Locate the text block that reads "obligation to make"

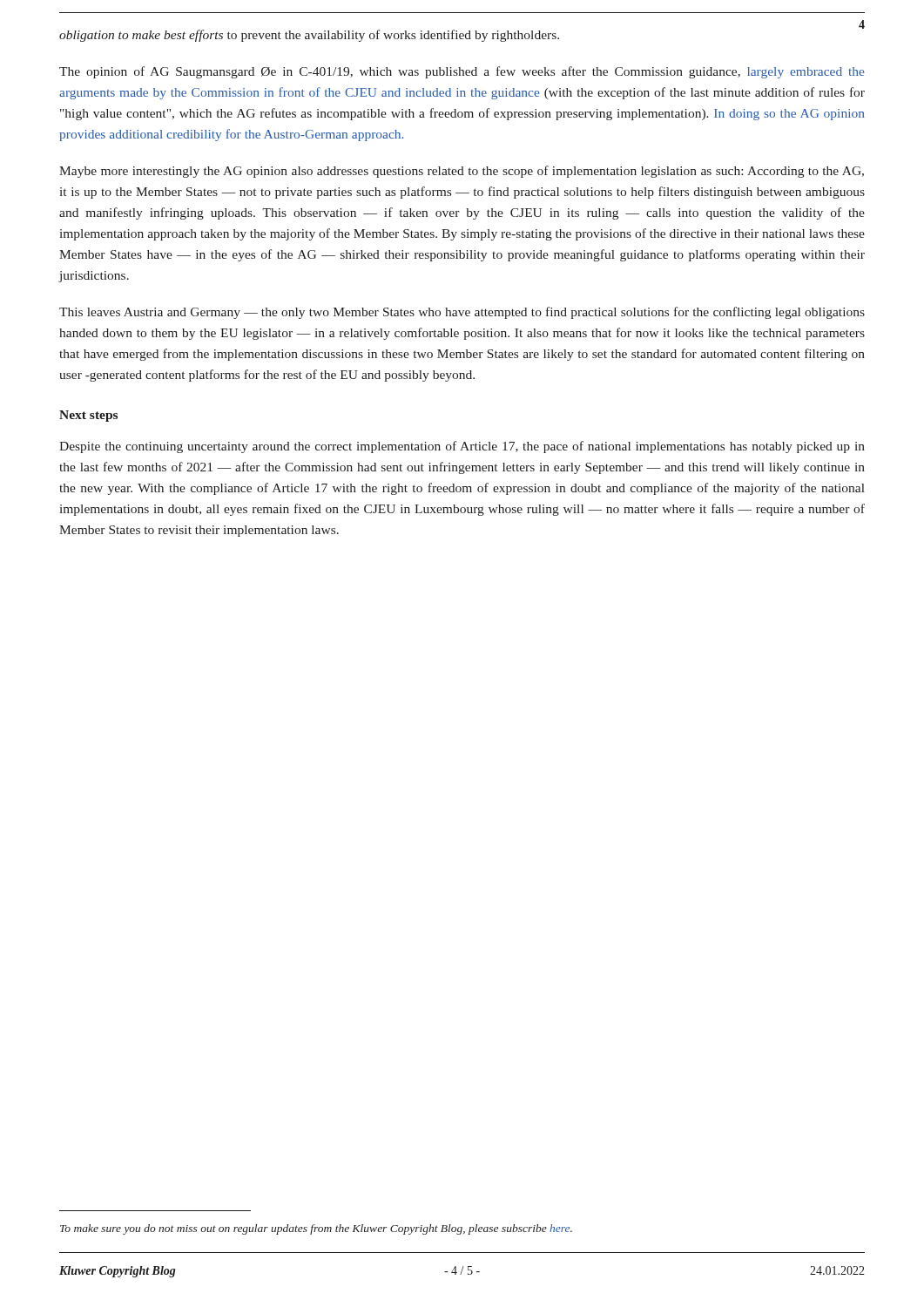310,34
